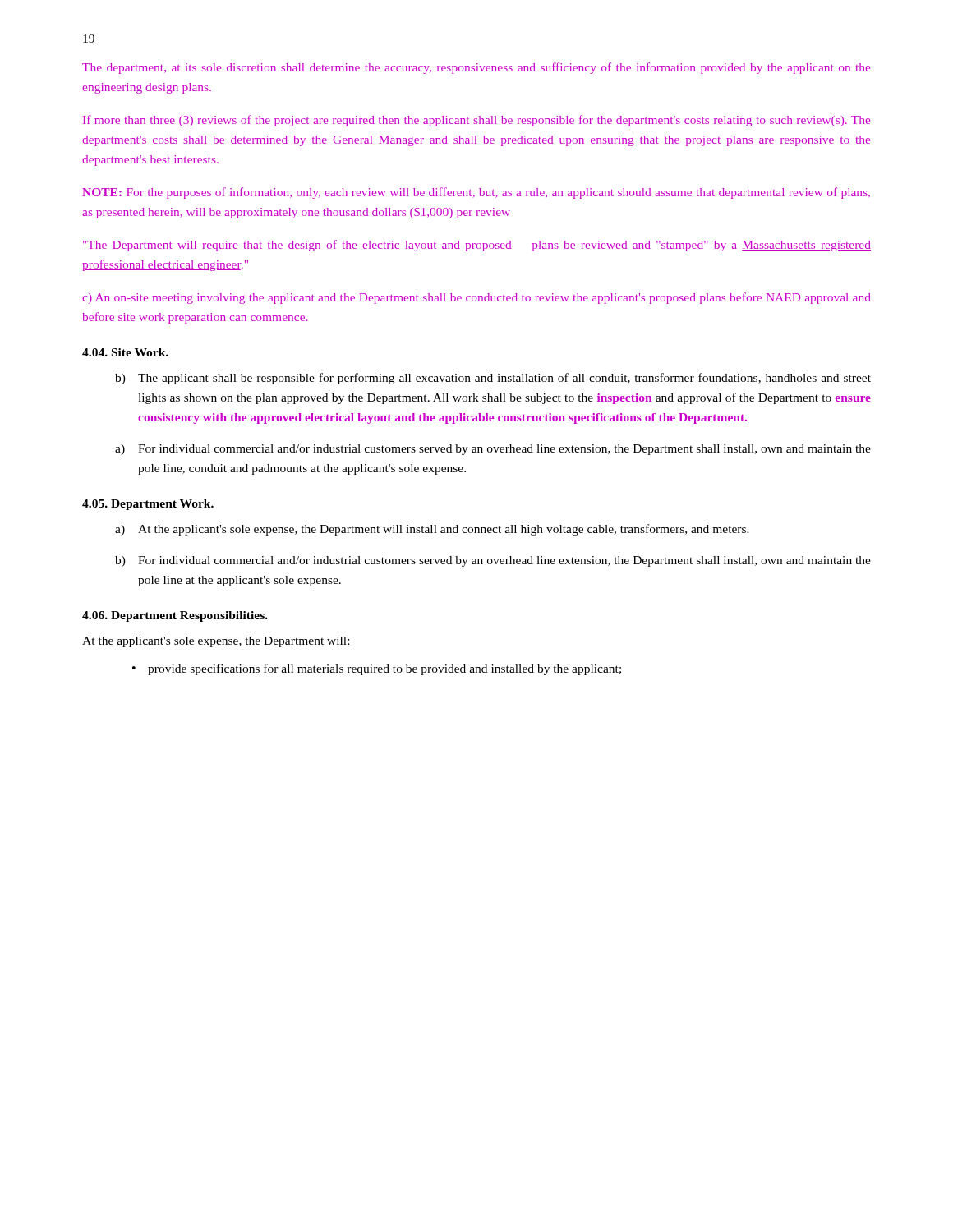Locate the text "4.06. Department Responsibilities."
Image resolution: width=953 pixels, height=1232 pixels.
click(x=175, y=615)
